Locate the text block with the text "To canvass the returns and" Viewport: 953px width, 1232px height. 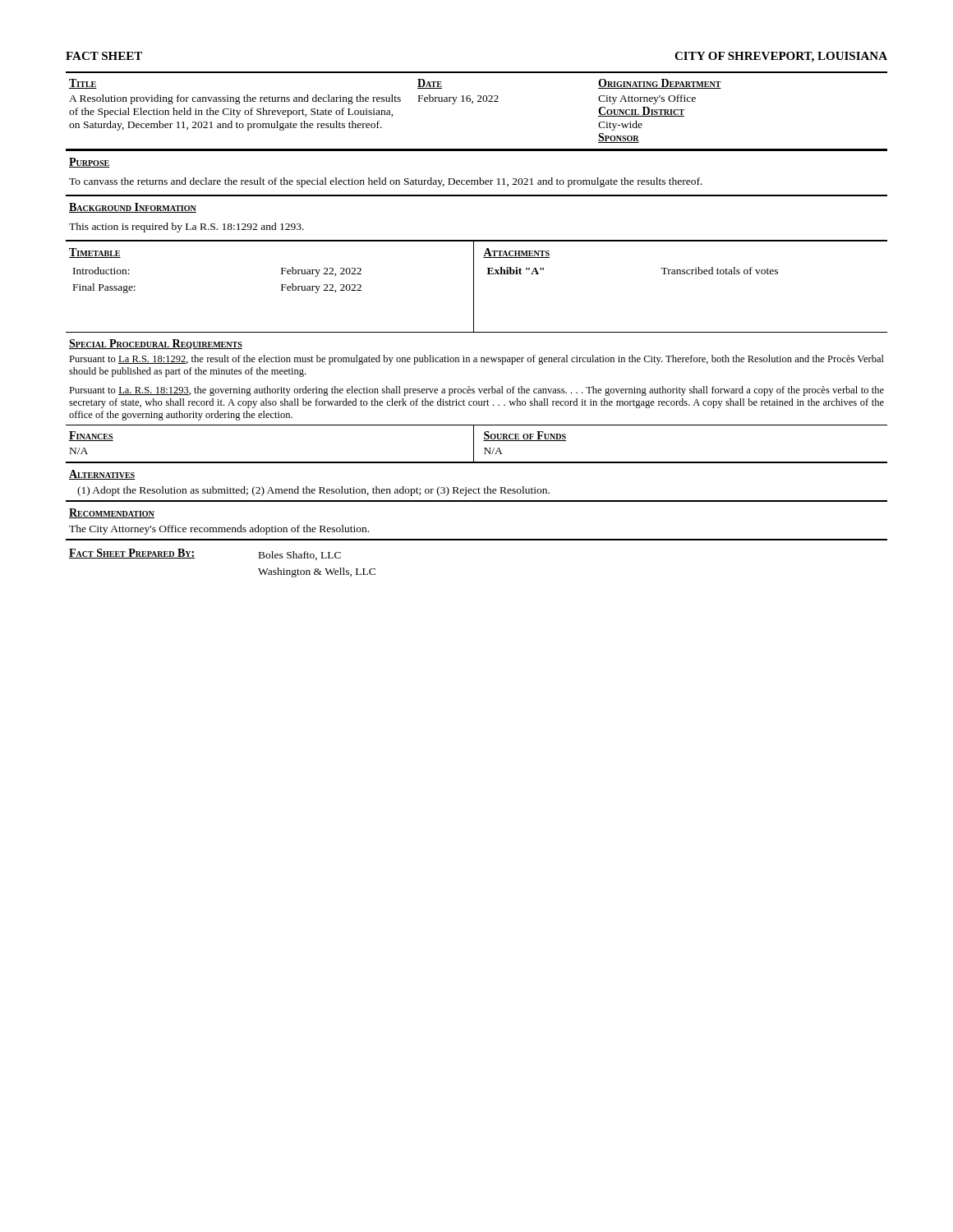[x=386, y=181]
